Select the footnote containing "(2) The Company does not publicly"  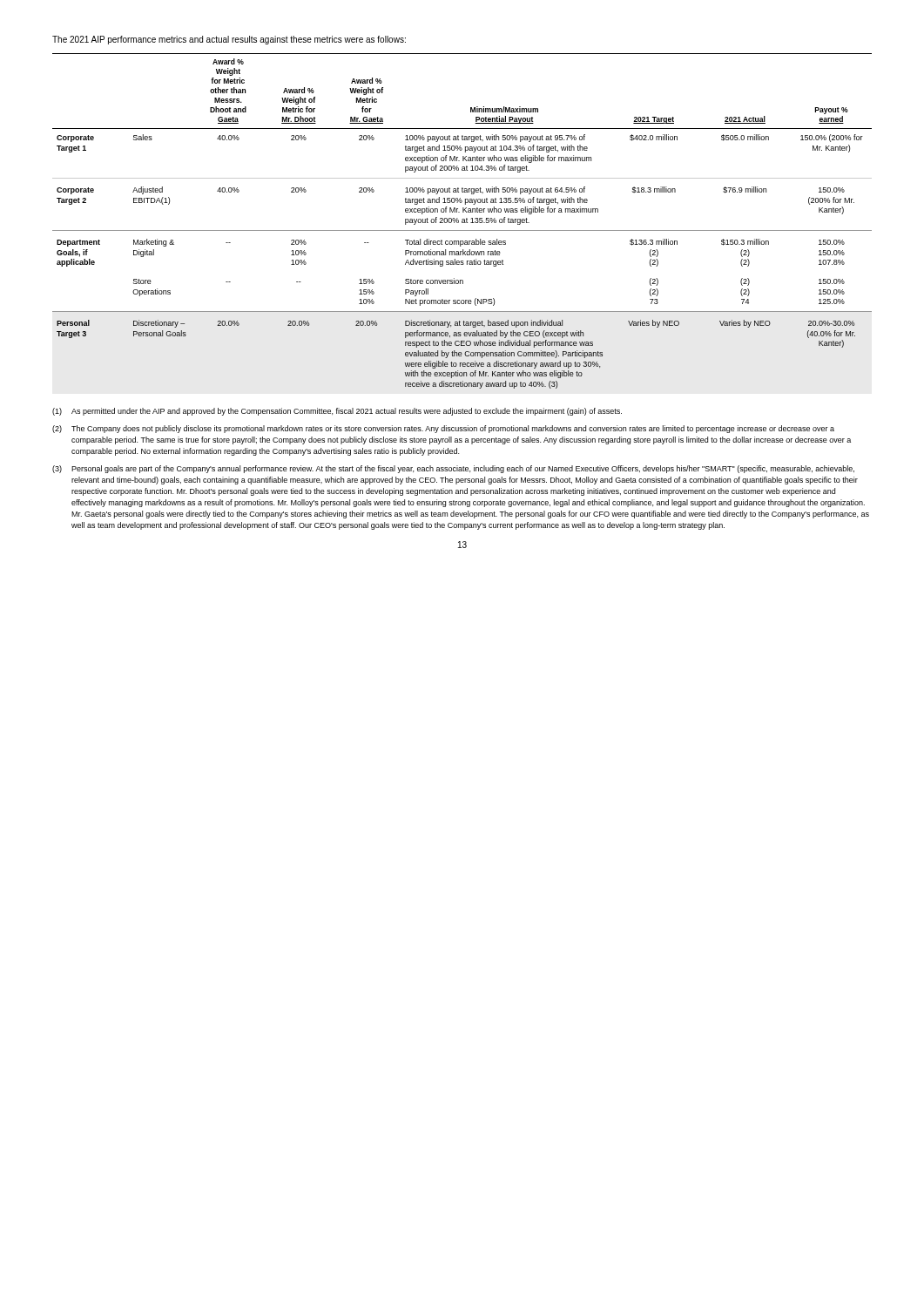462,440
